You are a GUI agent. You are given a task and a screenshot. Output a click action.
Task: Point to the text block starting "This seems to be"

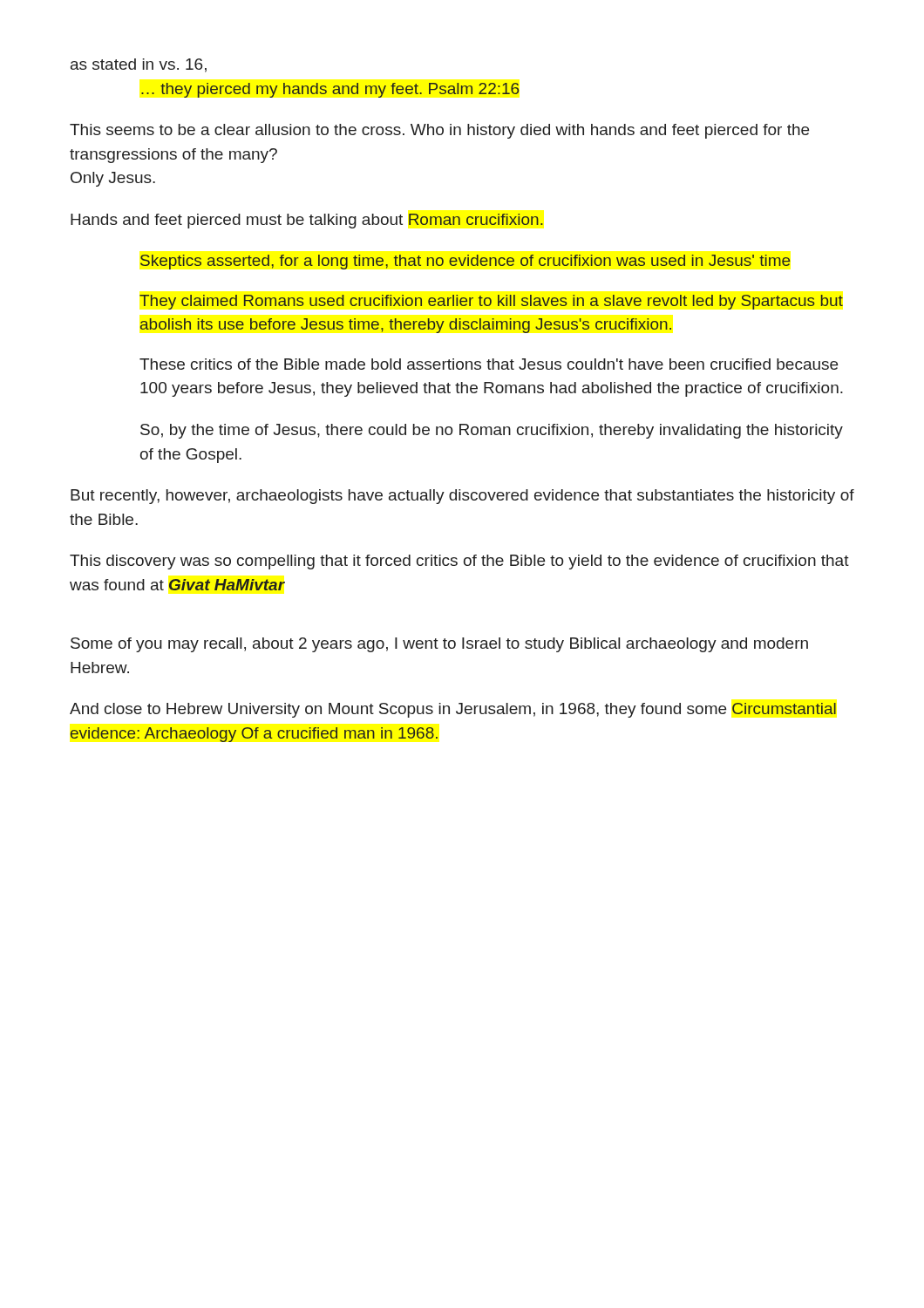(x=439, y=131)
